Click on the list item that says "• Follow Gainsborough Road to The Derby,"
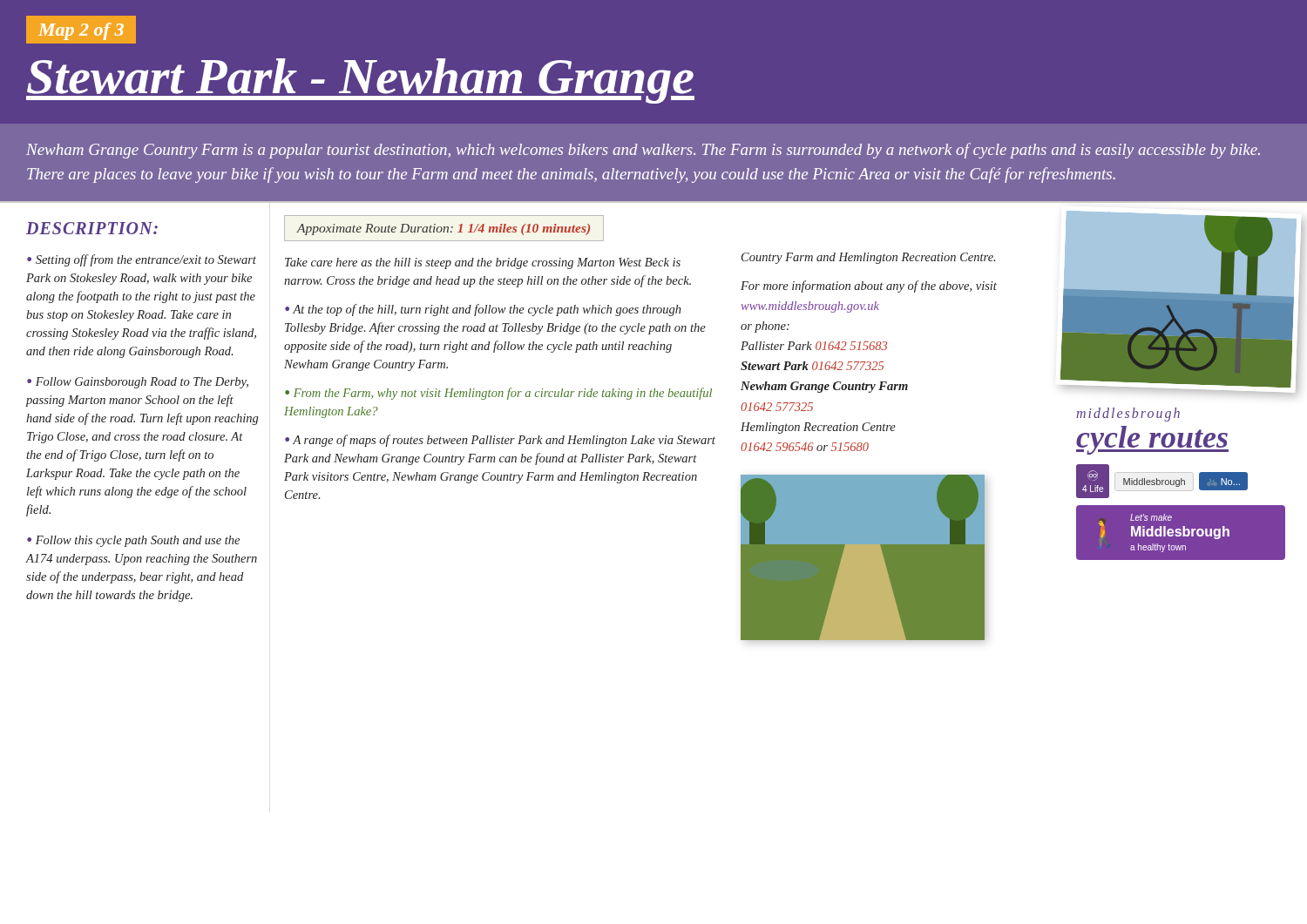 tap(142, 445)
